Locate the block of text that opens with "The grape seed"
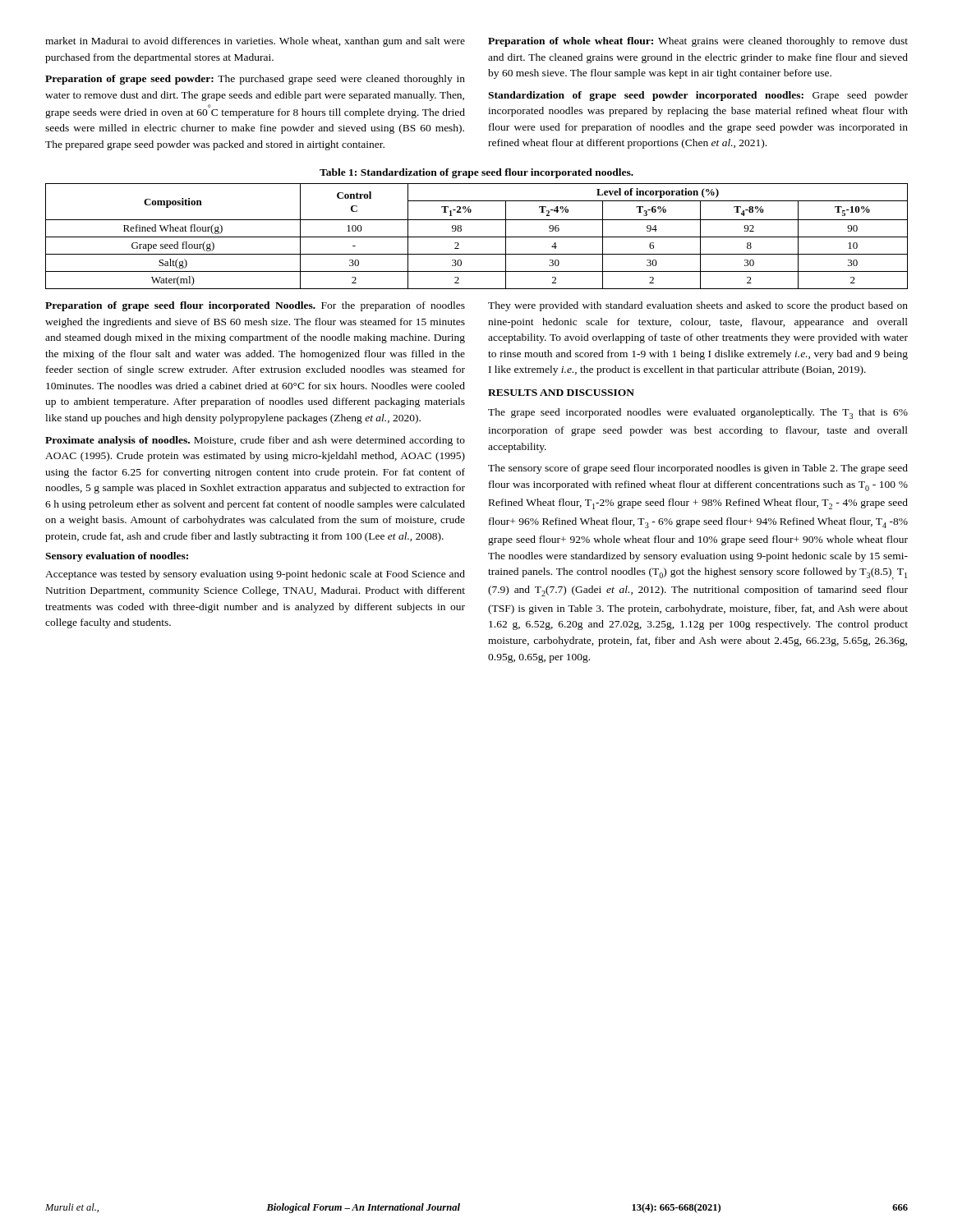 click(x=698, y=534)
